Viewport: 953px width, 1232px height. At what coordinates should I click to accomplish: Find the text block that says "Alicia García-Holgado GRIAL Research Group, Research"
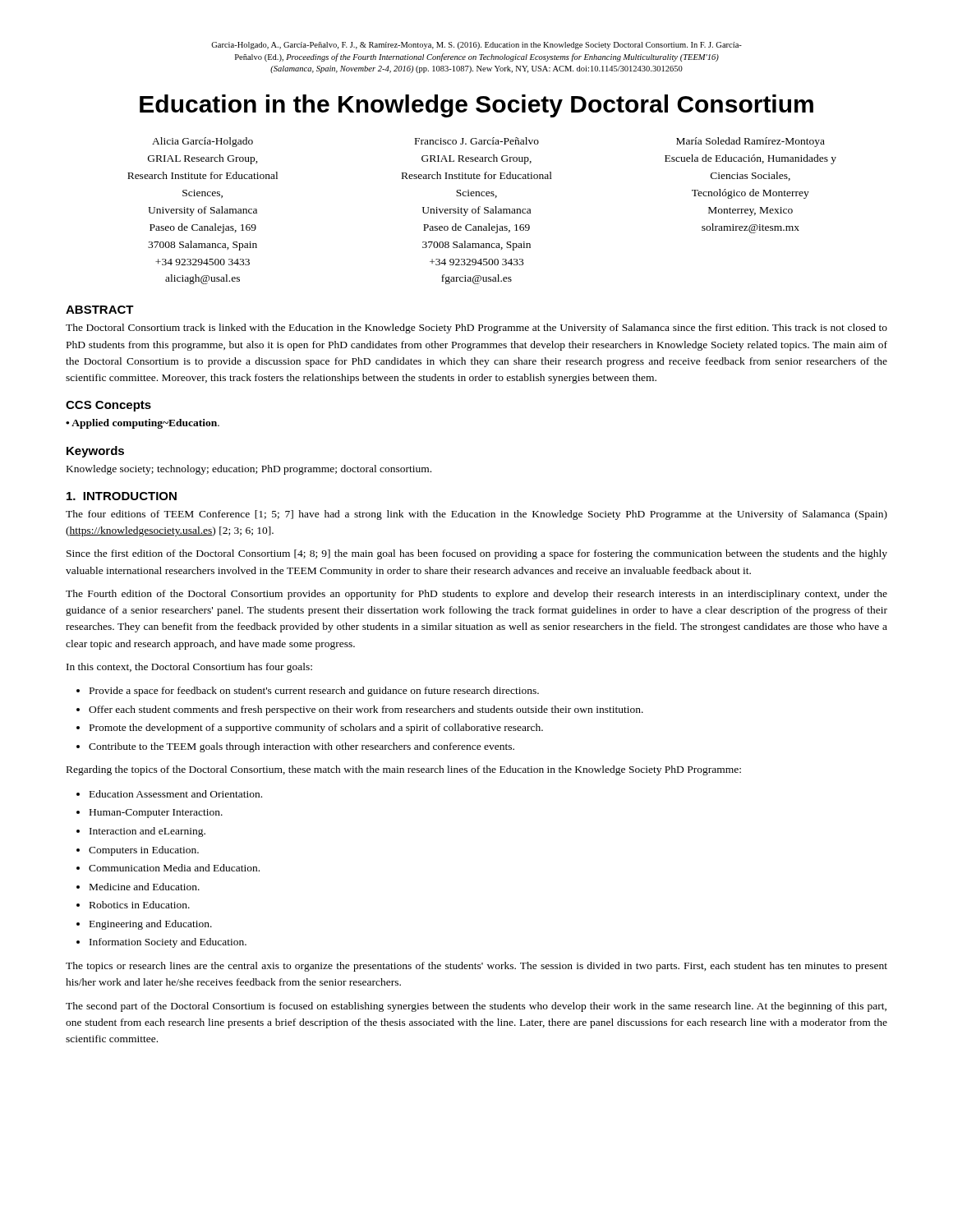coord(476,210)
